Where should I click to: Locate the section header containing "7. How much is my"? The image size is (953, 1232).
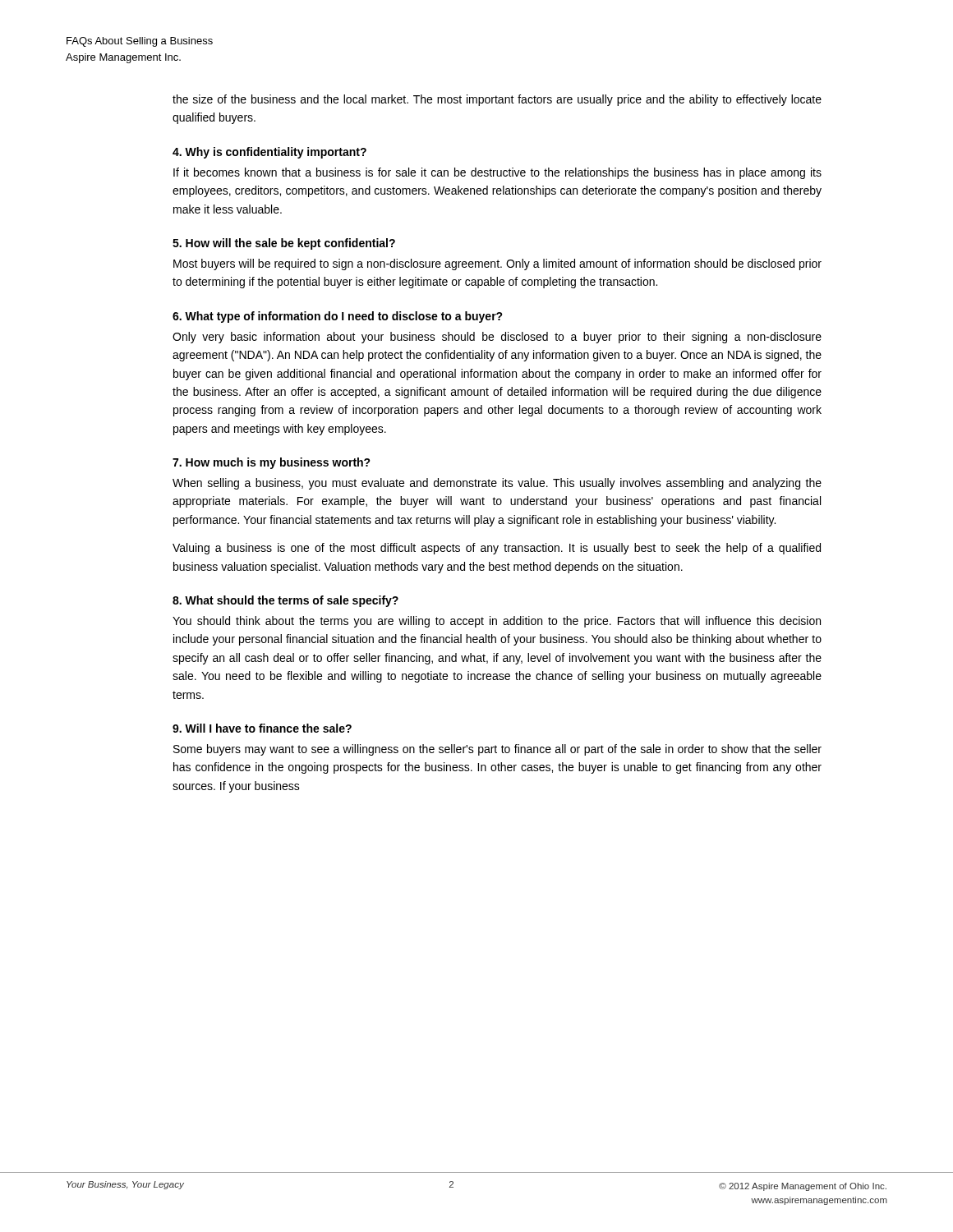point(272,462)
